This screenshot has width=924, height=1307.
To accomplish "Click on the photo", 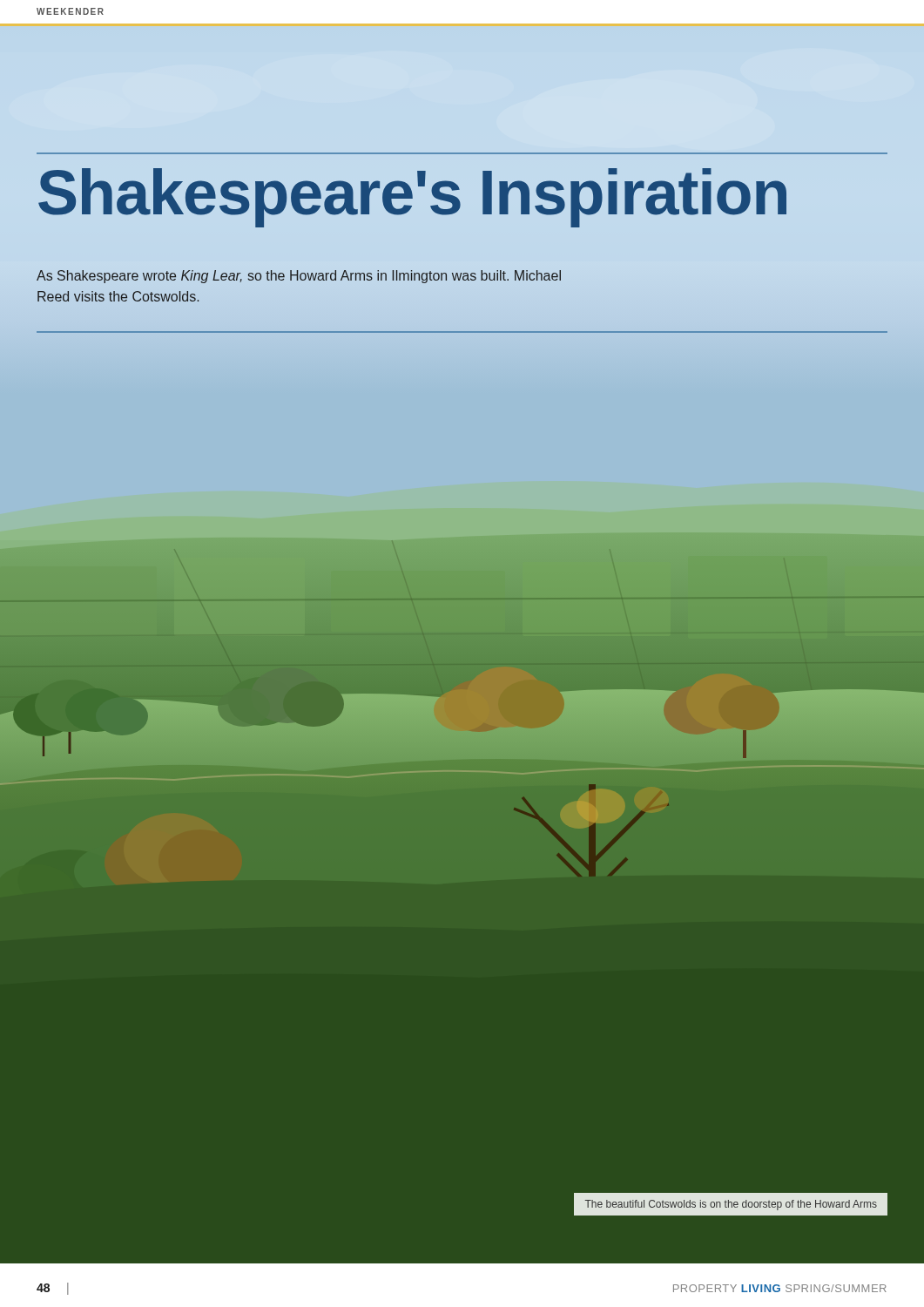I will [x=462, y=645].
